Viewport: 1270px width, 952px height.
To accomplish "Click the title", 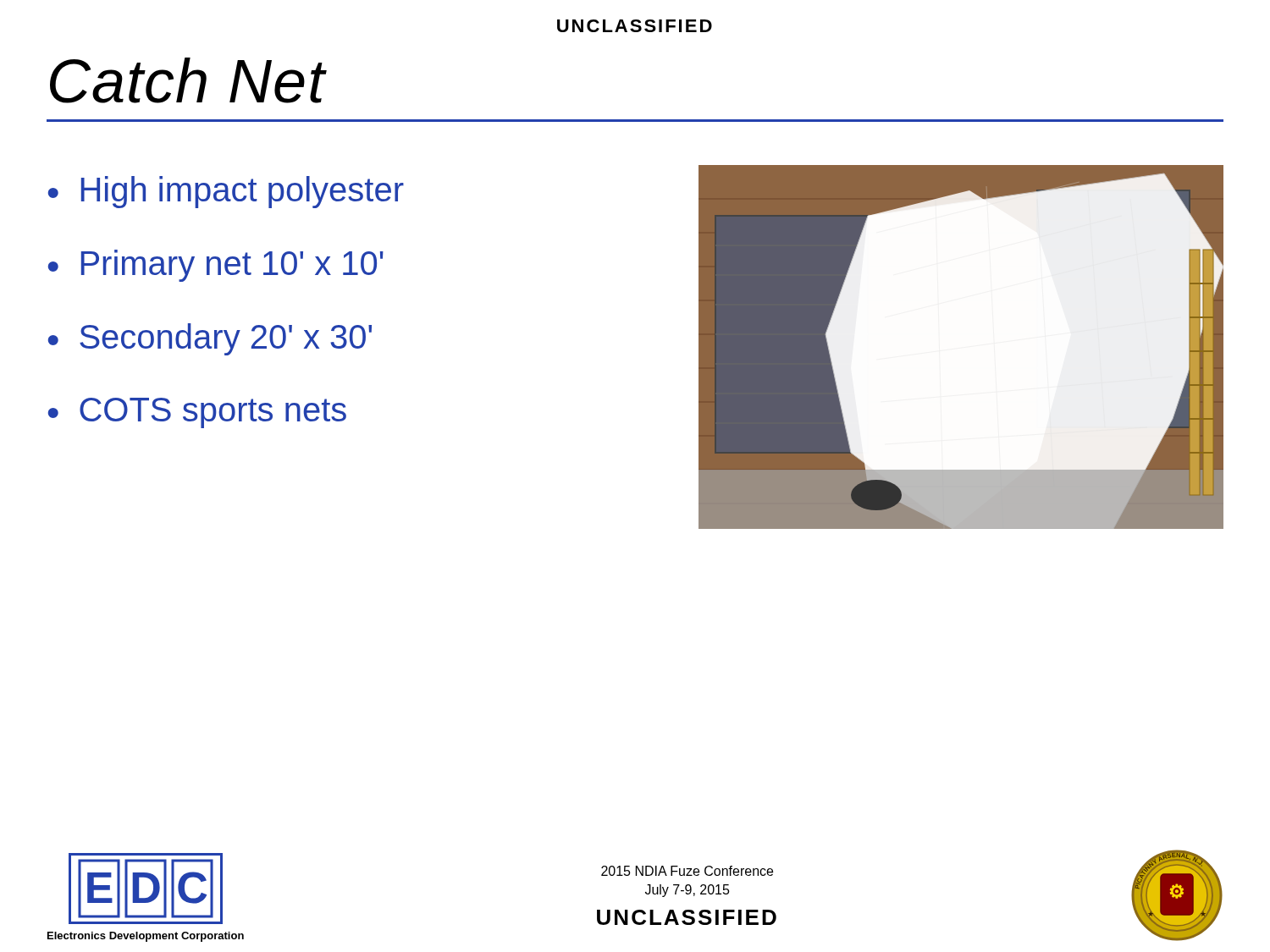I will click(635, 81).
